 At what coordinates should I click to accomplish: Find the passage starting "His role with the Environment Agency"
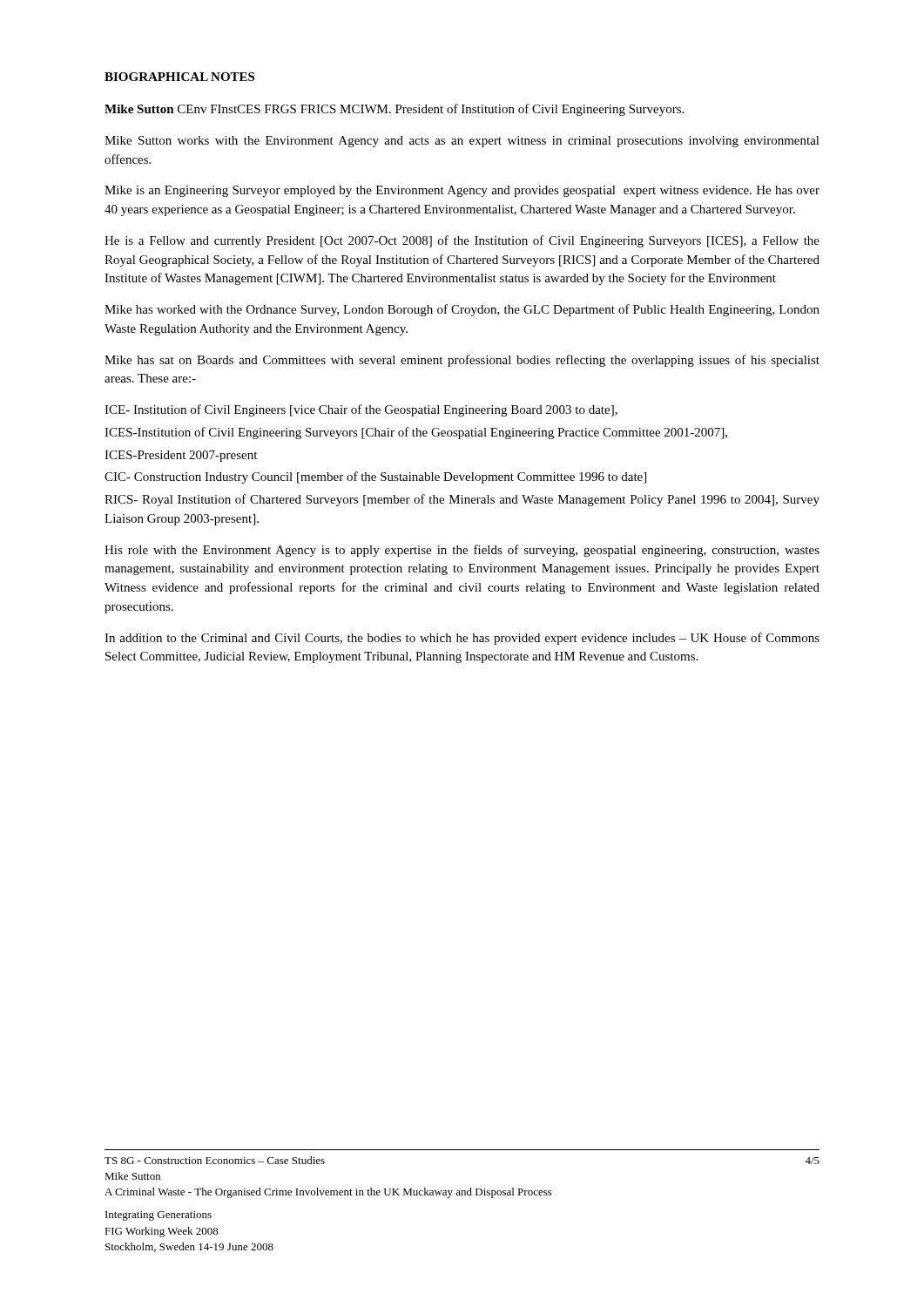(462, 578)
